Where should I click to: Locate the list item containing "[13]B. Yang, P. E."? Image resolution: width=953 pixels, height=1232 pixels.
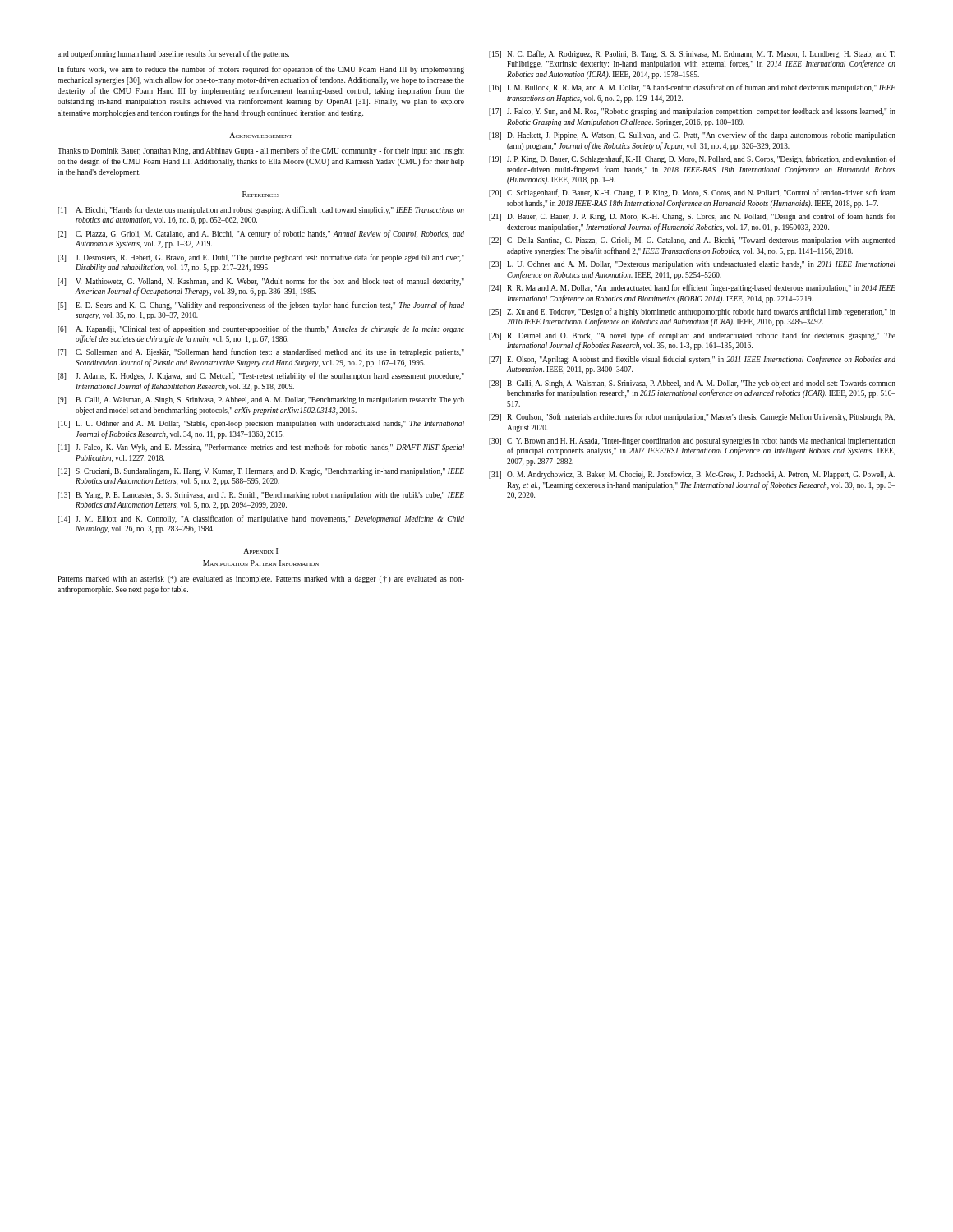point(261,500)
